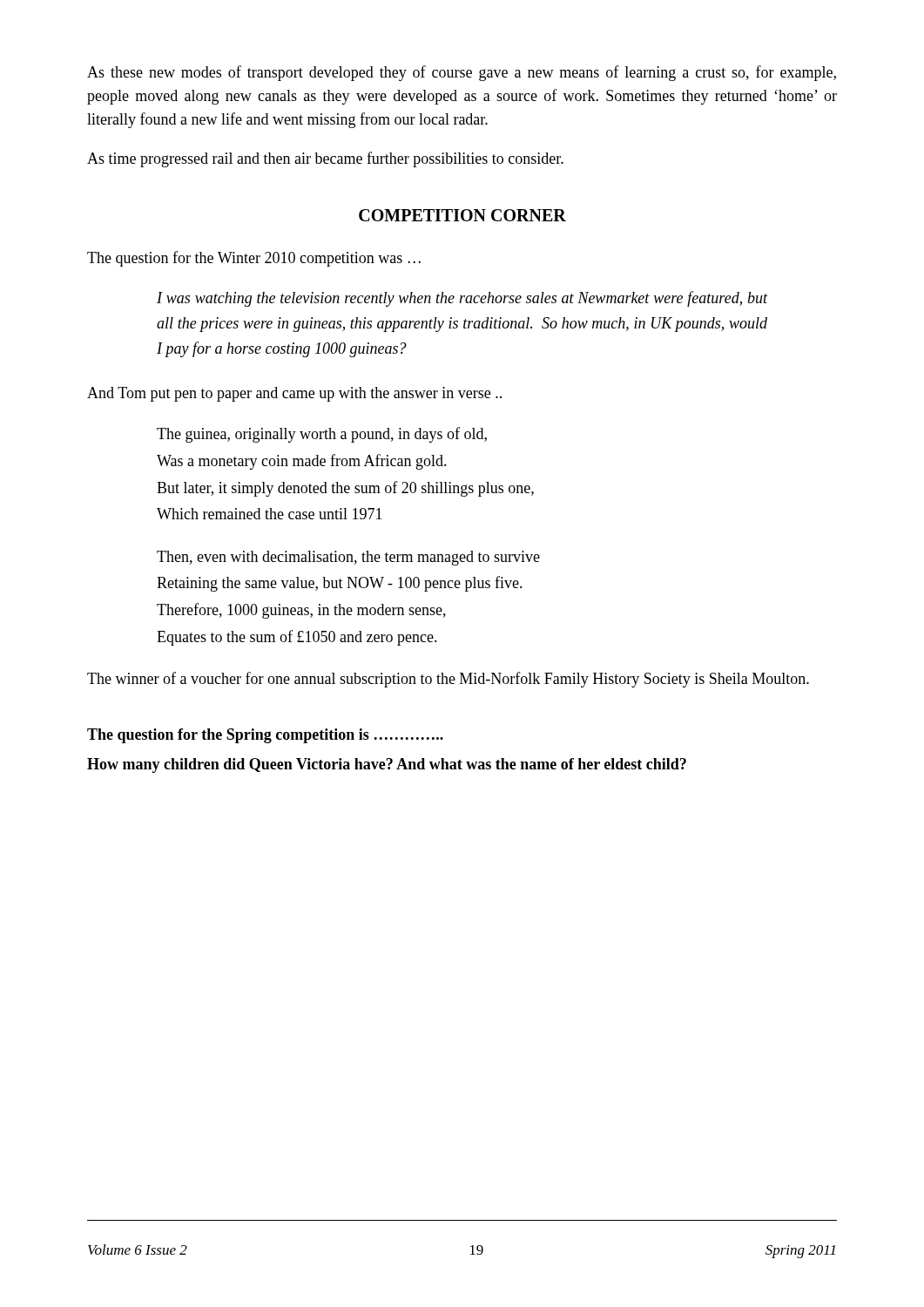
Task: Locate the element starting "As time progressed rail and then"
Action: pyautogui.click(x=326, y=159)
